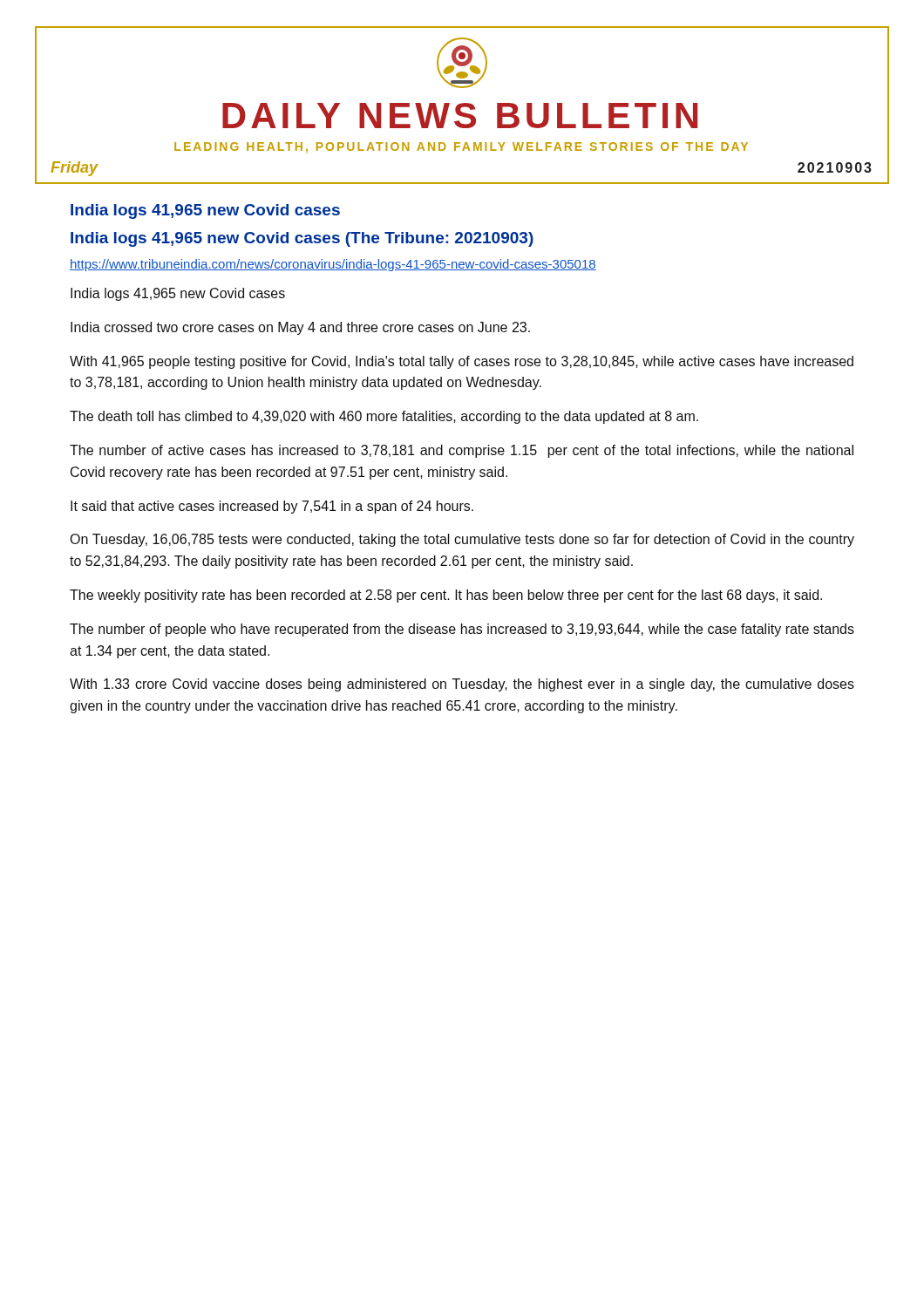924x1308 pixels.
Task: Find the block on this page that starts "India crossed two crore"
Action: coord(462,328)
